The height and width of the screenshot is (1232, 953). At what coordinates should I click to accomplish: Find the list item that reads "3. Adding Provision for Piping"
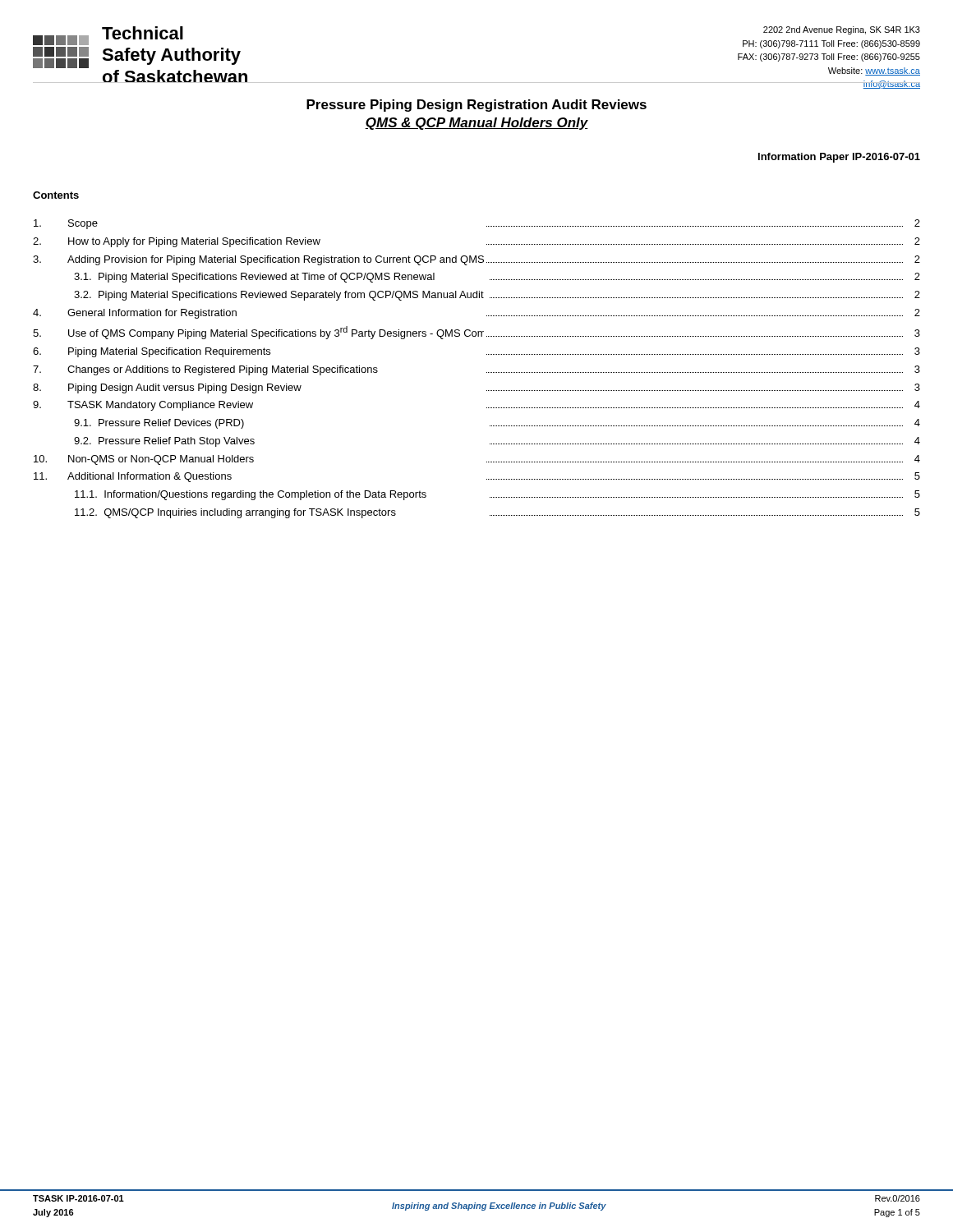(x=476, y=260)
